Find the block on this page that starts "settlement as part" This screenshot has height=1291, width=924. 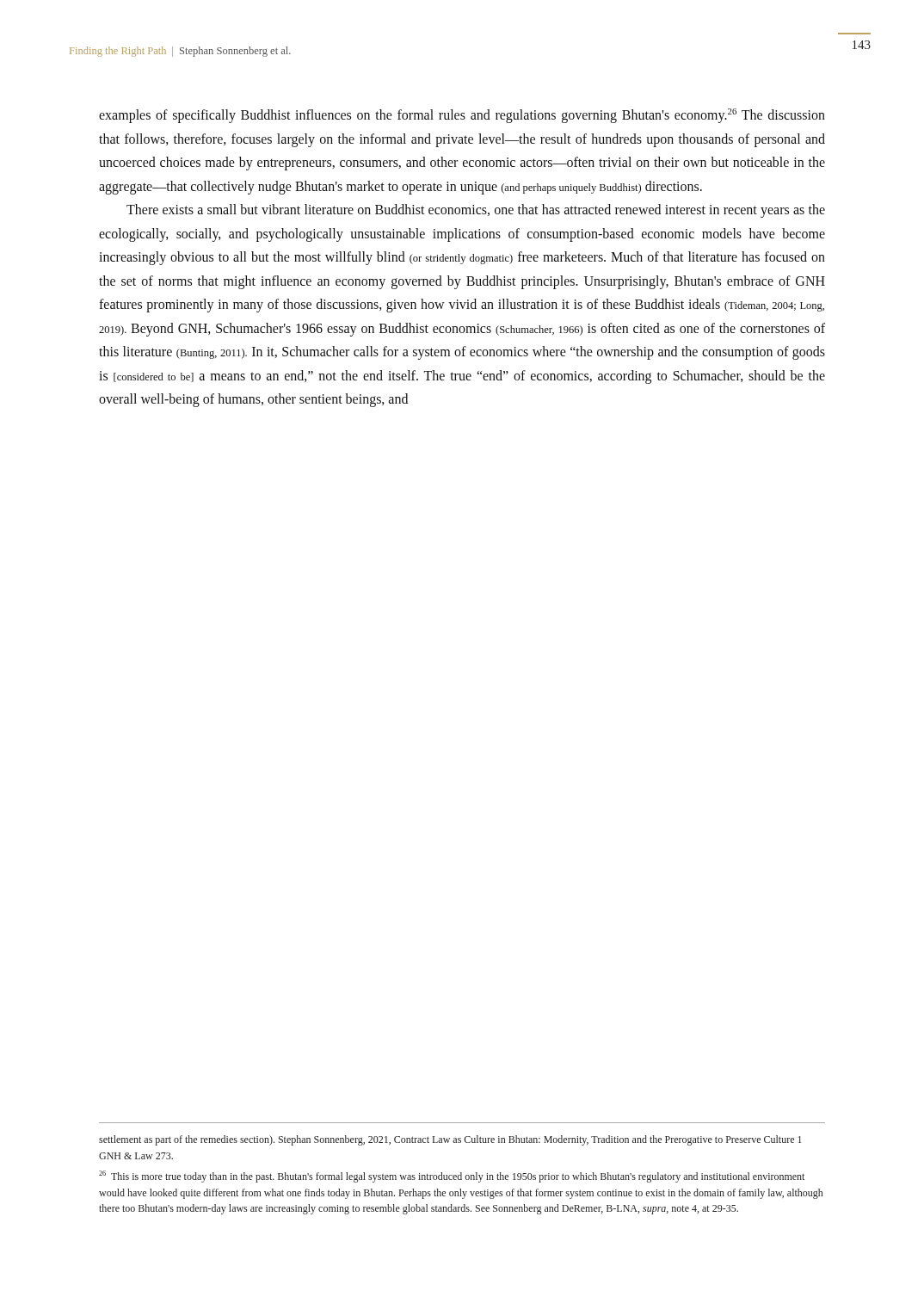point(451,1148)
